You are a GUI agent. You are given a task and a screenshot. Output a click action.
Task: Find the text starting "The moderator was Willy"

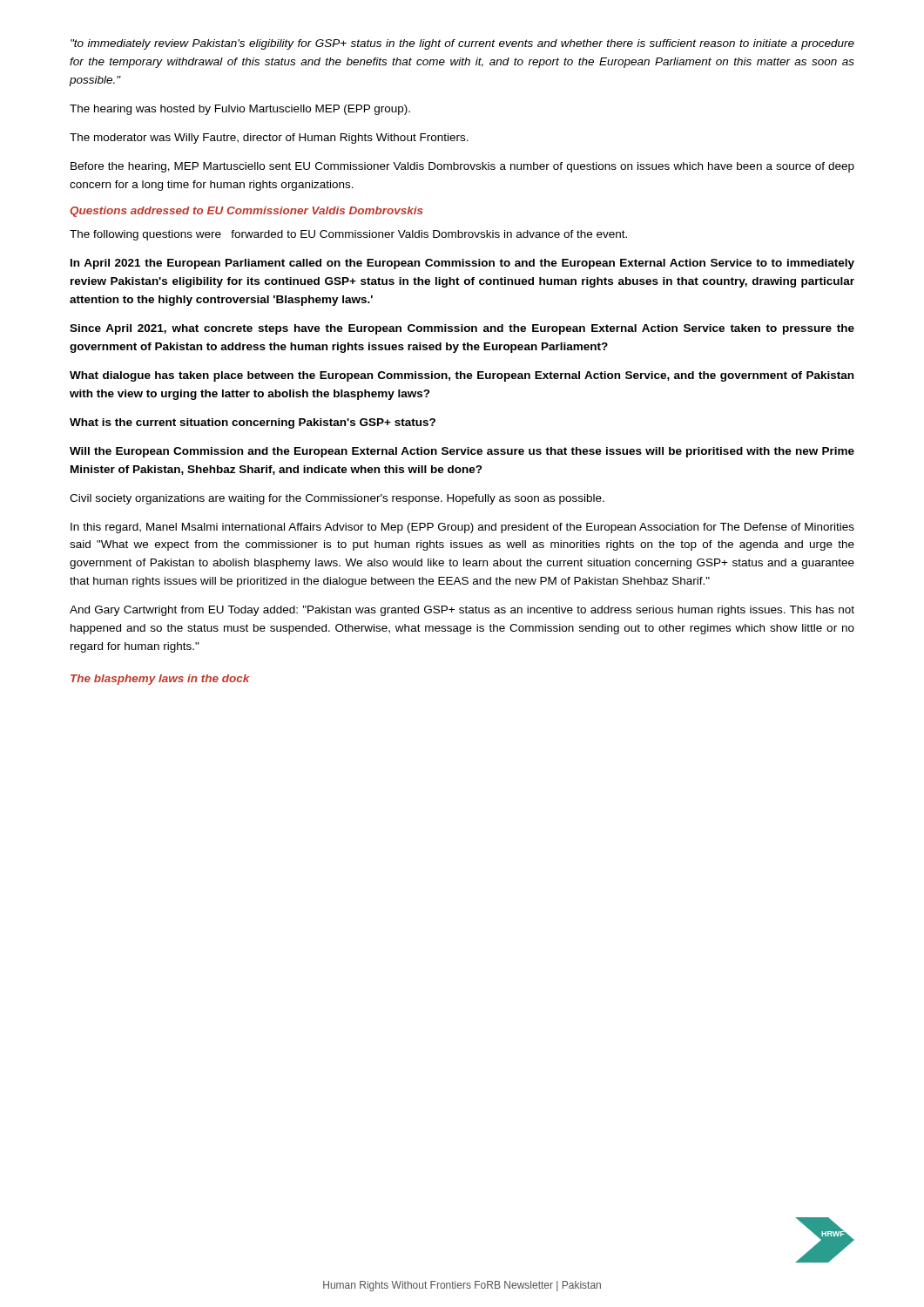[269, 137]
